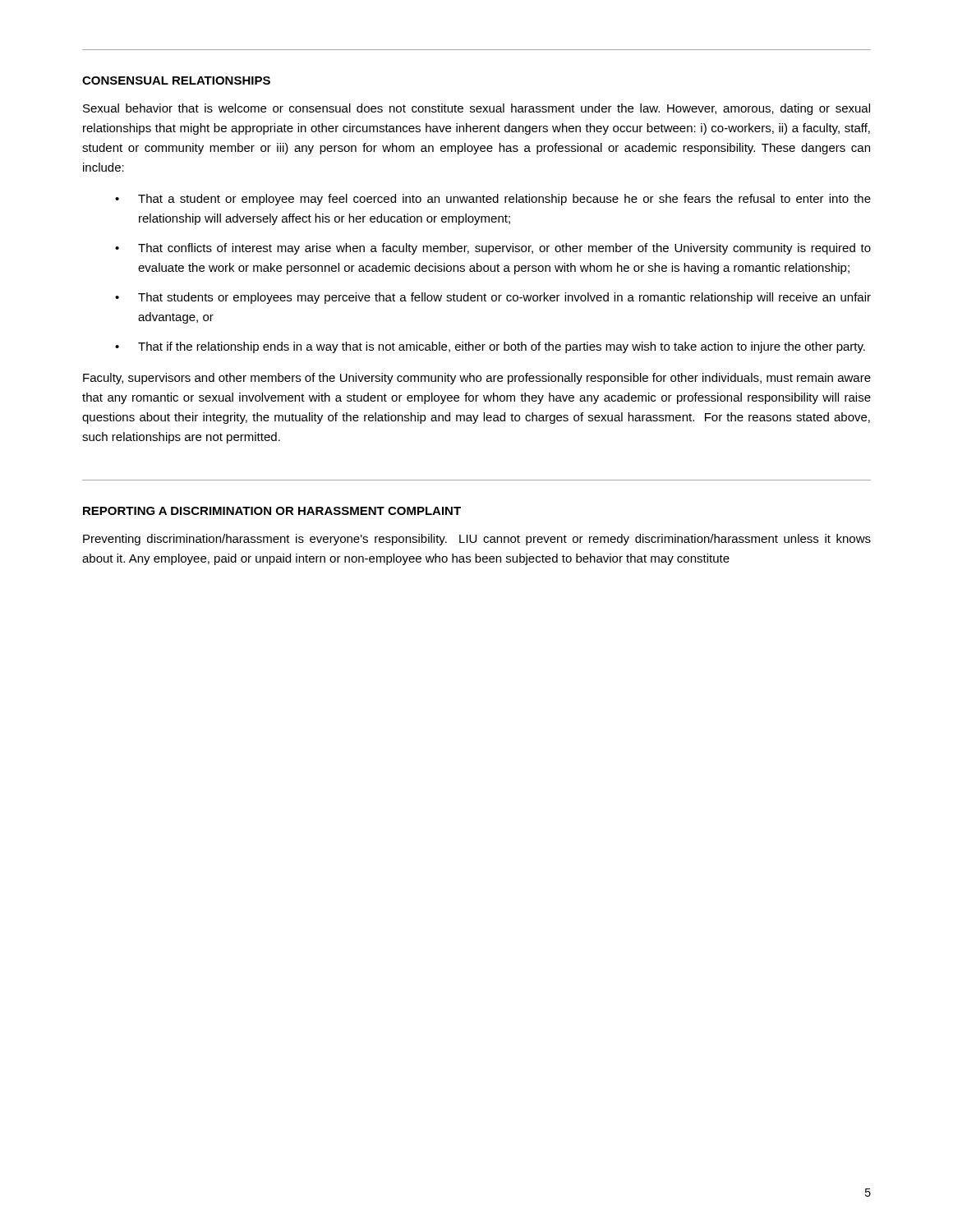Point to "REPORTING A DISCRIMINATION OR HARASSMENT COMPLAINT"

pos(272,510)
